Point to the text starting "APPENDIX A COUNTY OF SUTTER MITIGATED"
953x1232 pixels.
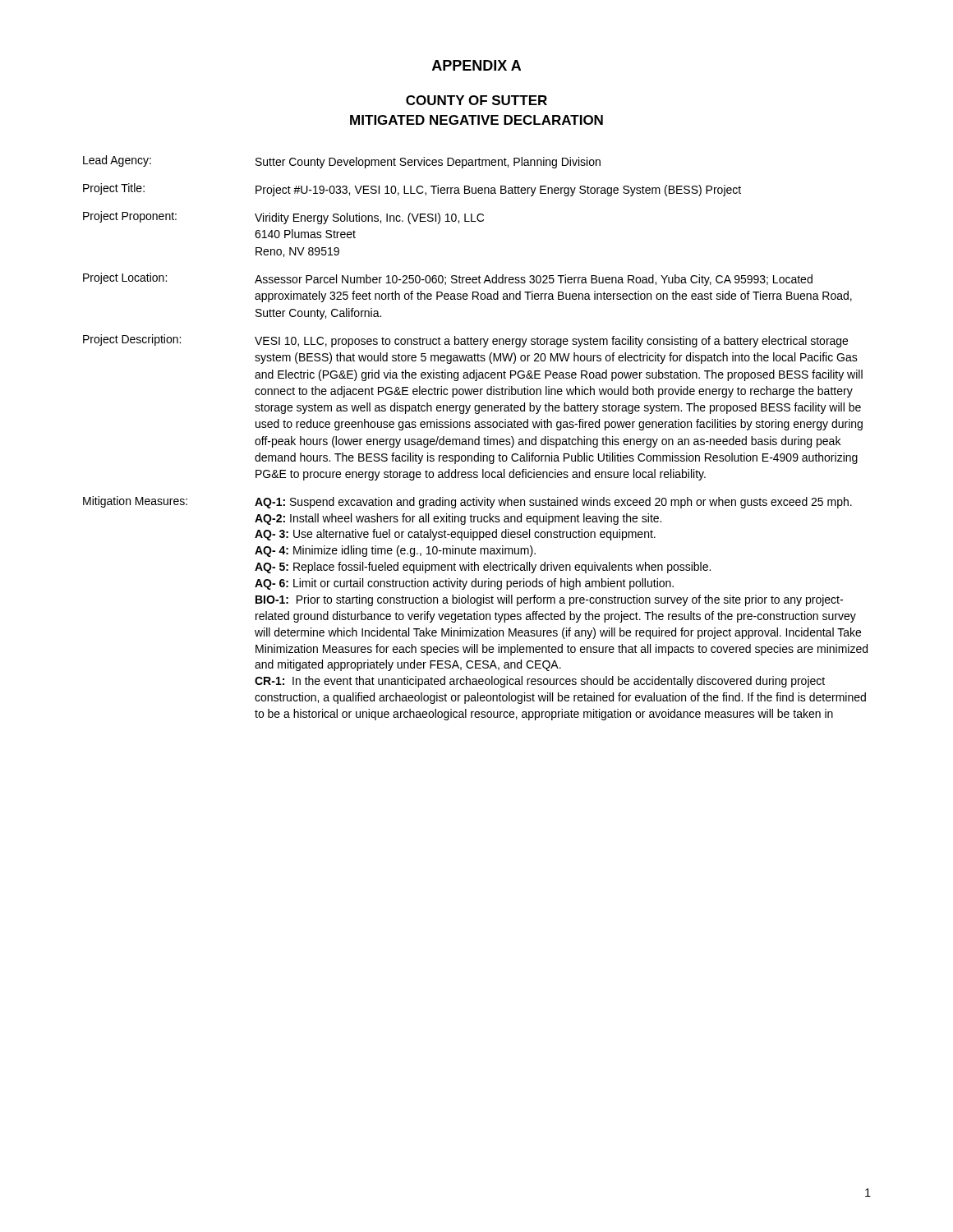(x=476, y=94)
